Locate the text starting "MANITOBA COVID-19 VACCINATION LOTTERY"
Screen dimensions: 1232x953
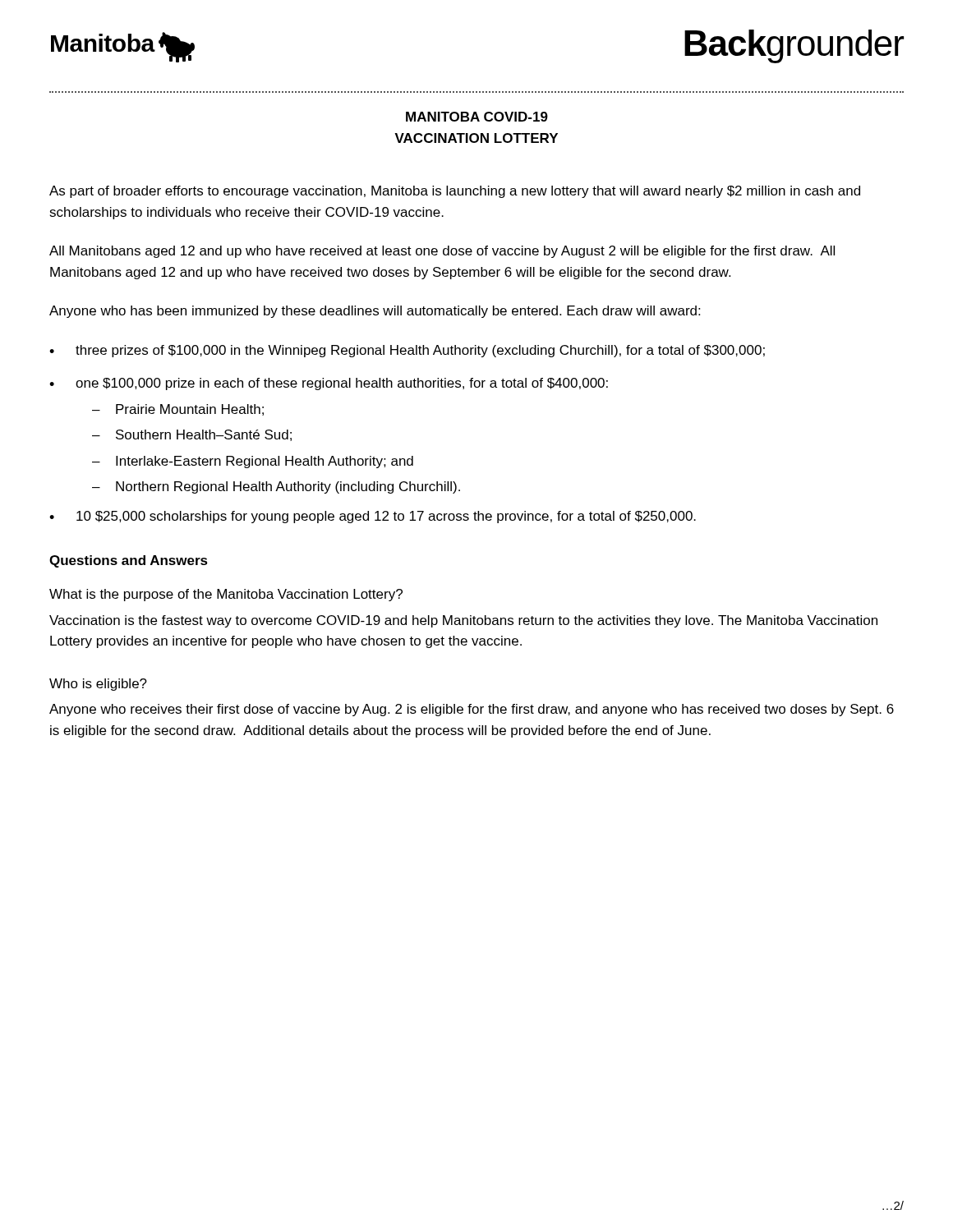[476, 128]
